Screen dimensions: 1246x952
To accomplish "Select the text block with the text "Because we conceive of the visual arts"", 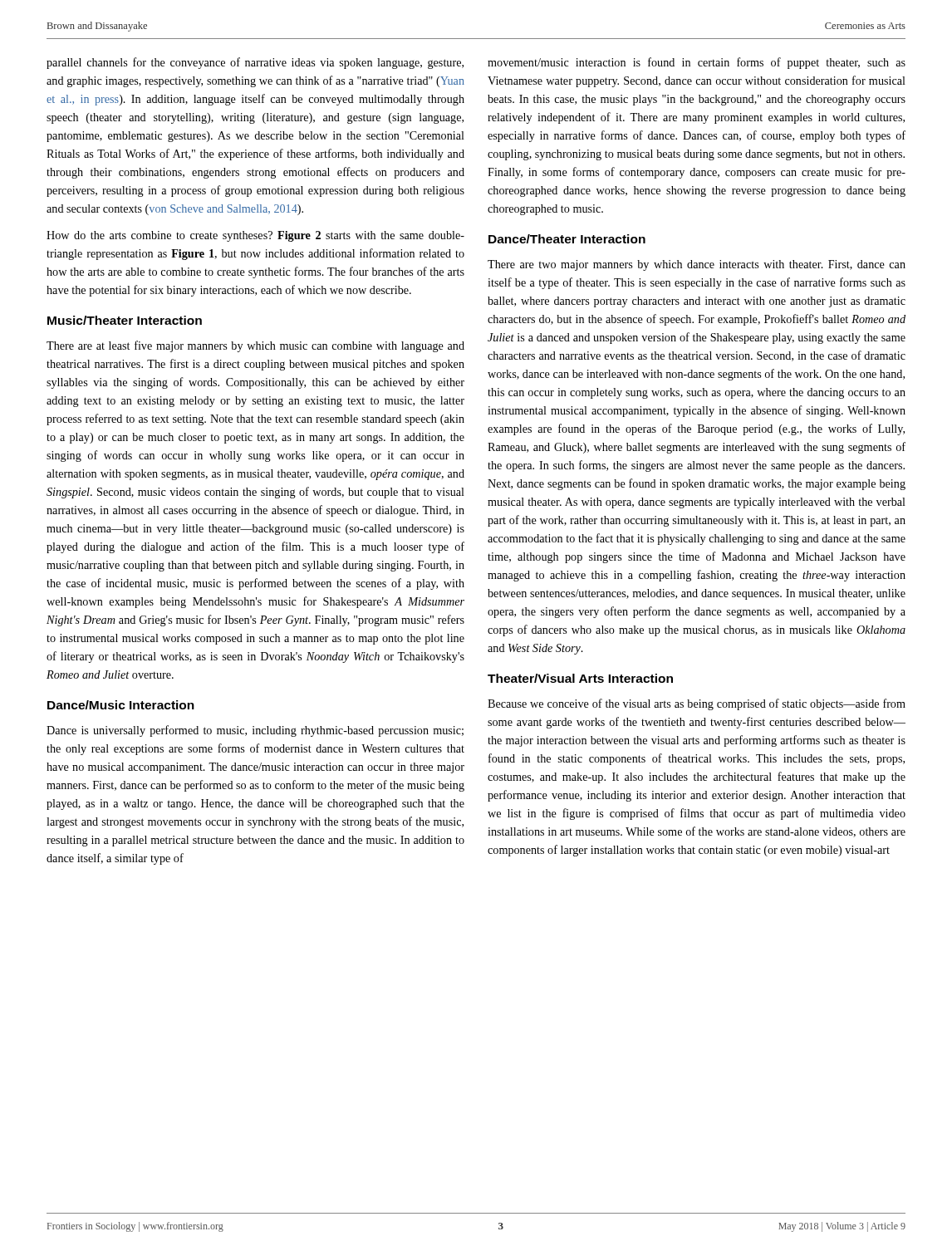I will [697, 777].
